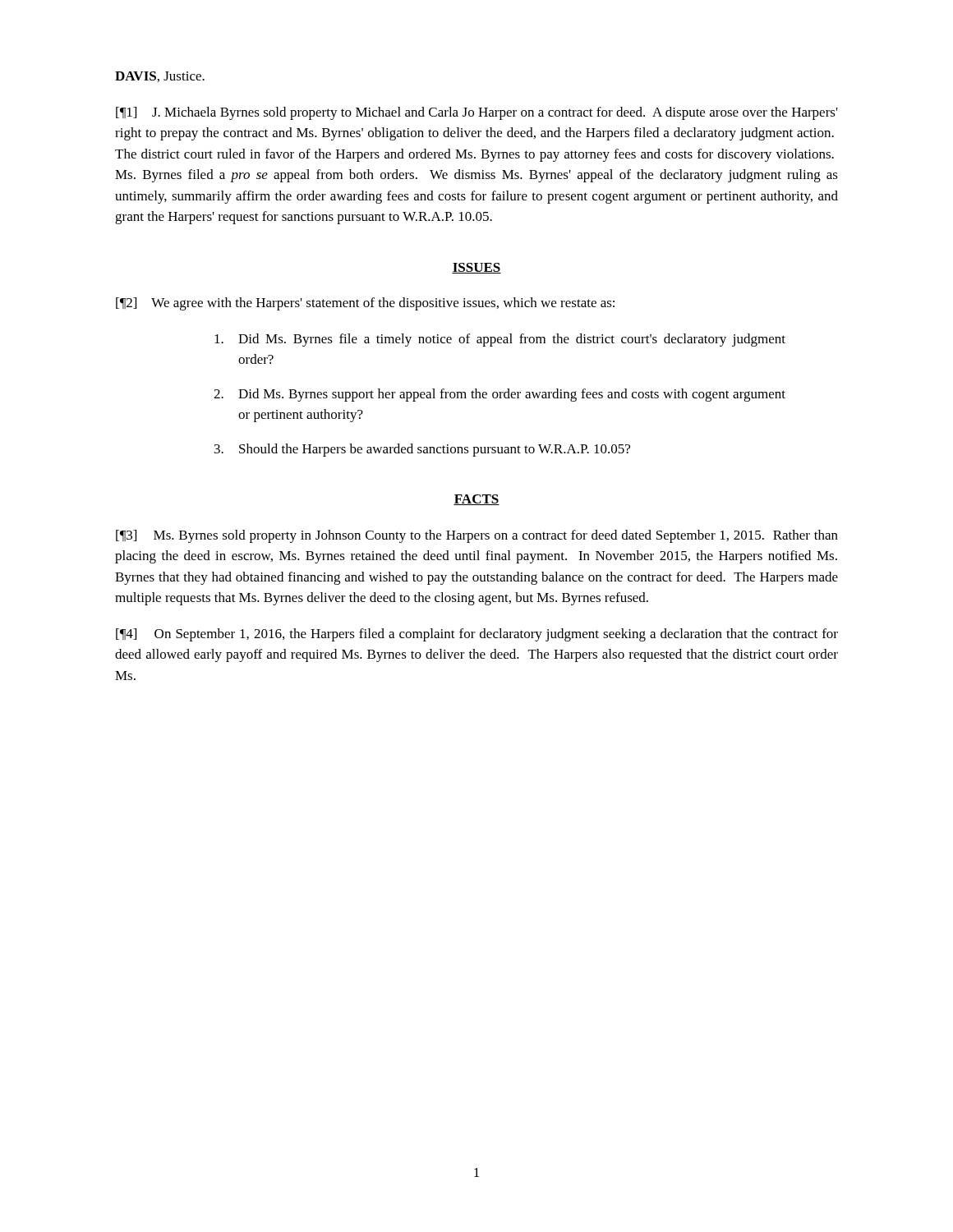
Task: Locate the text block starting "[¶1] J. Michaela Byrnes sold"
Action: pos(476,164)
